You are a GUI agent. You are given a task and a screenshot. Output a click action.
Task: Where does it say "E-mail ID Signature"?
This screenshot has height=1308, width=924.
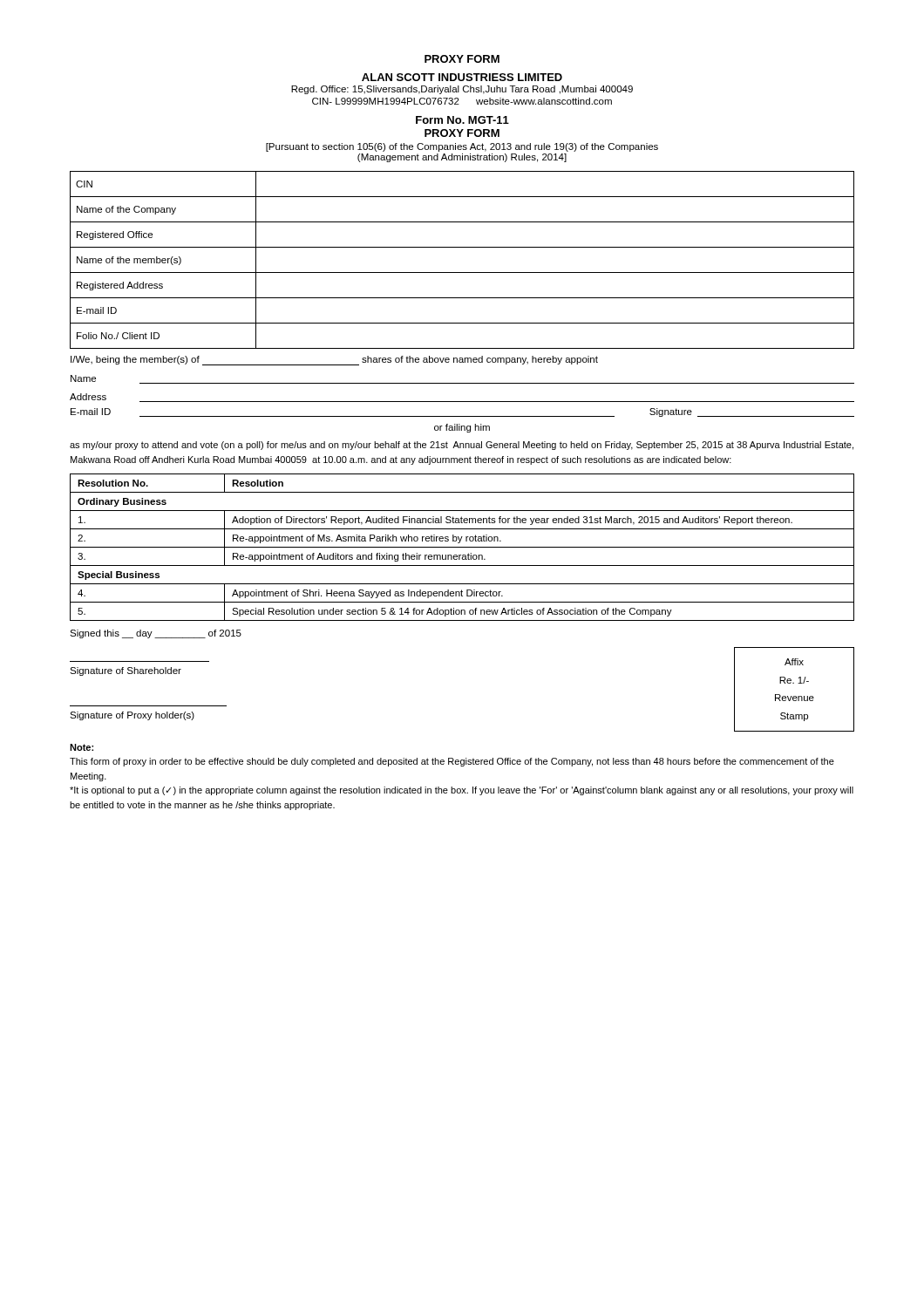click(x=462, y=411)
